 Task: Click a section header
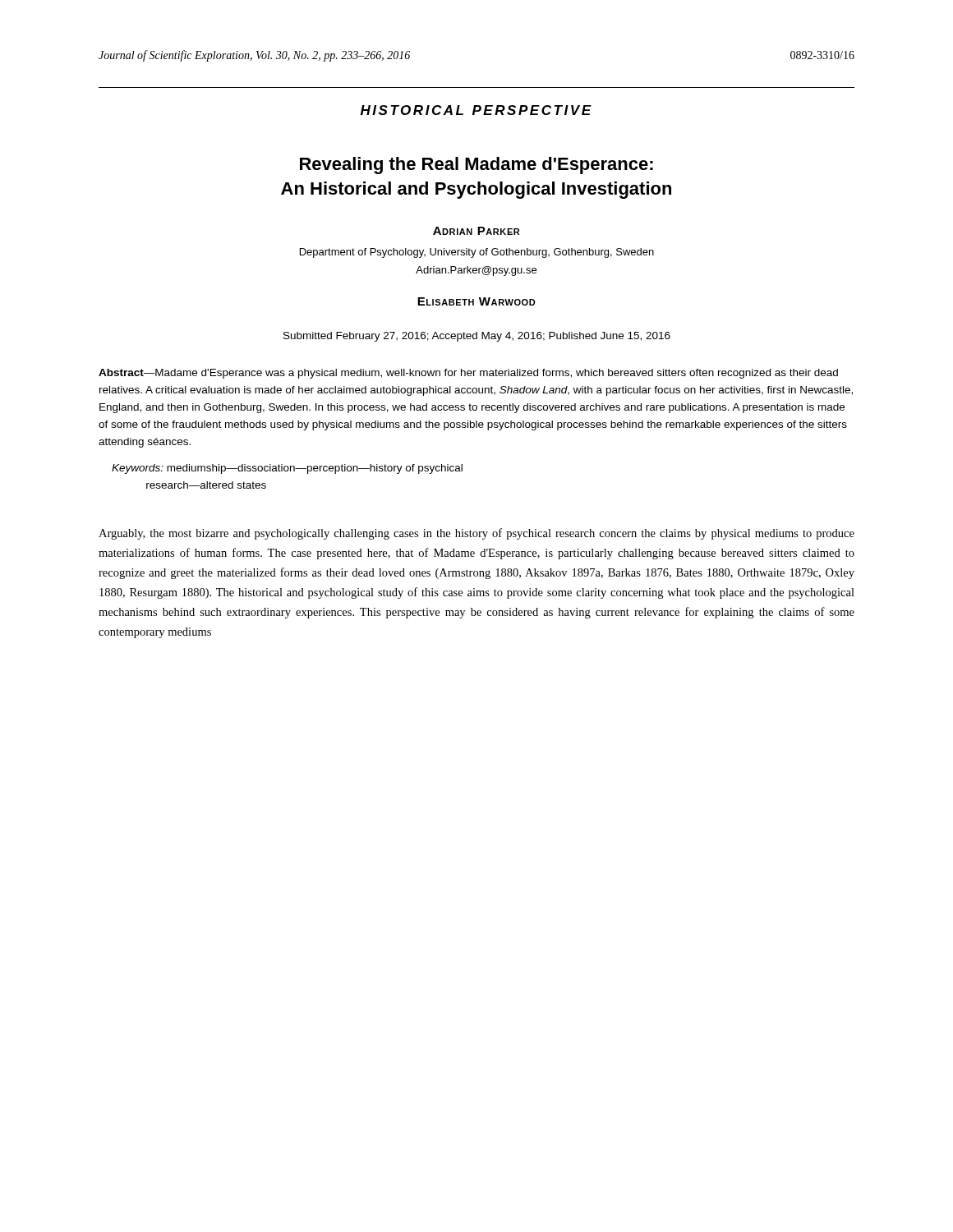pyautogui.click(x=476, y=110)
